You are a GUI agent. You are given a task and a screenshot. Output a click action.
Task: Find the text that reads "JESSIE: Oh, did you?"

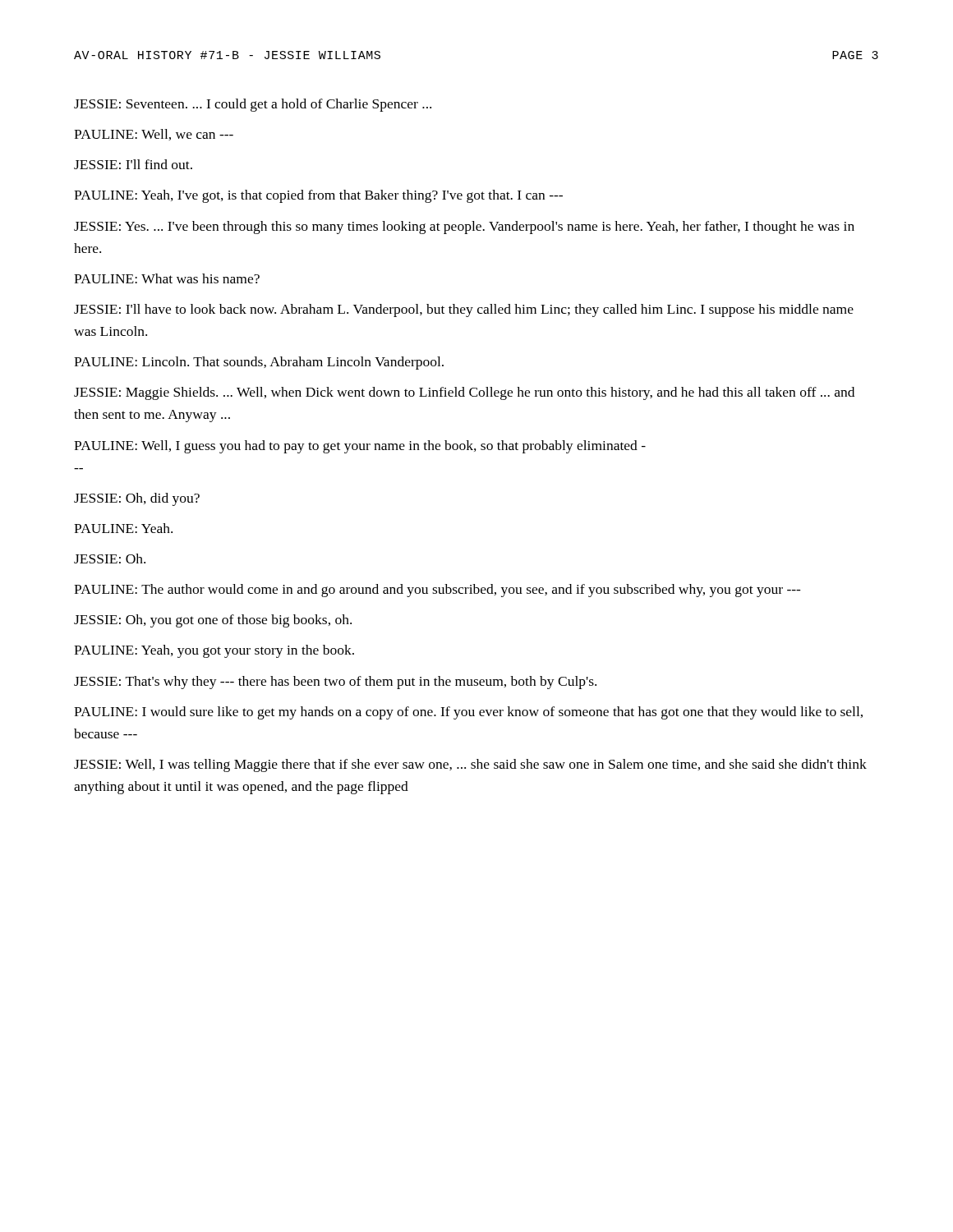pyautogui.click(x=137, y=498)
